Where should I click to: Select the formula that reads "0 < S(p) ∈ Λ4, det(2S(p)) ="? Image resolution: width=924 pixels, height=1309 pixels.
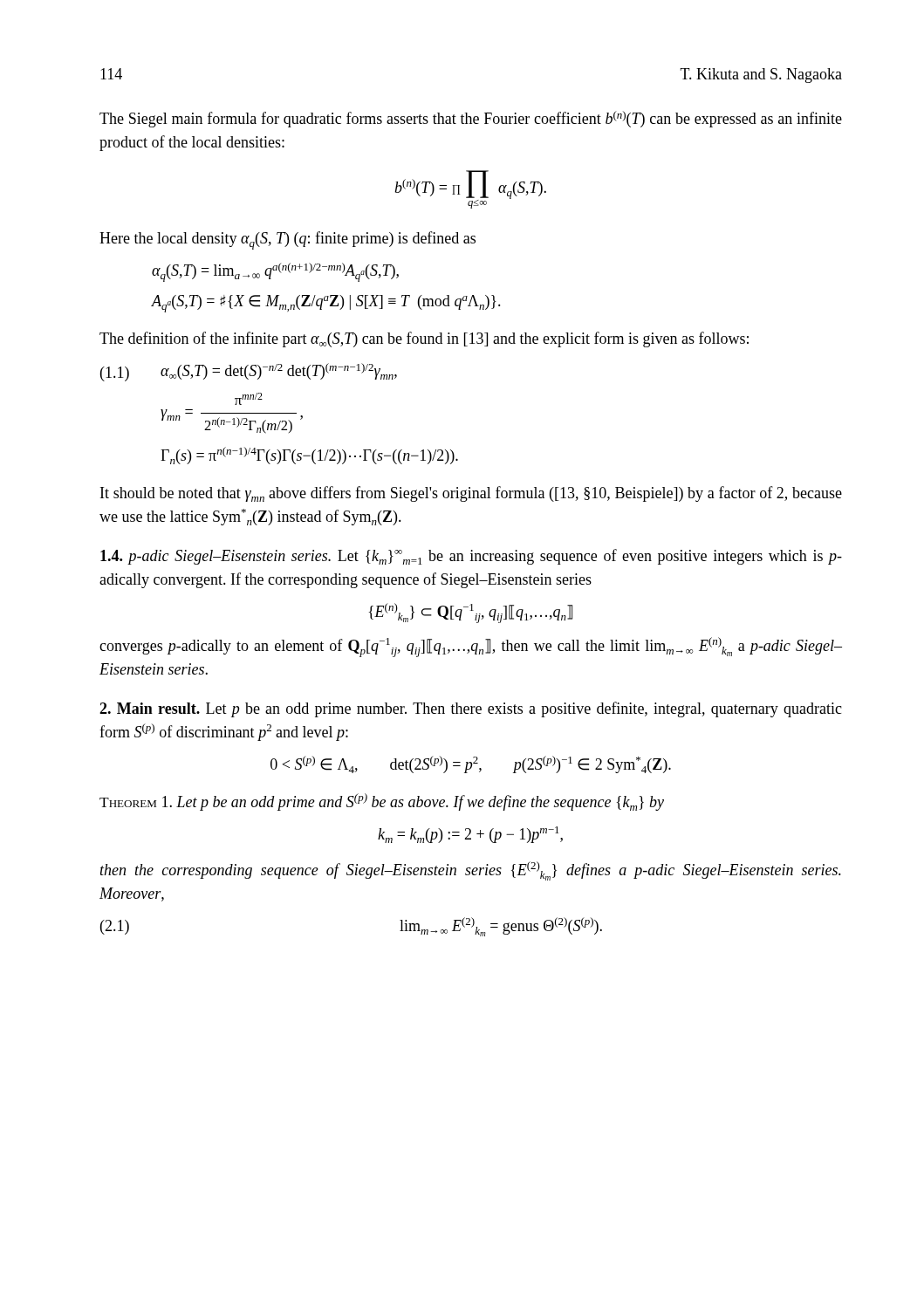(471, 764)
